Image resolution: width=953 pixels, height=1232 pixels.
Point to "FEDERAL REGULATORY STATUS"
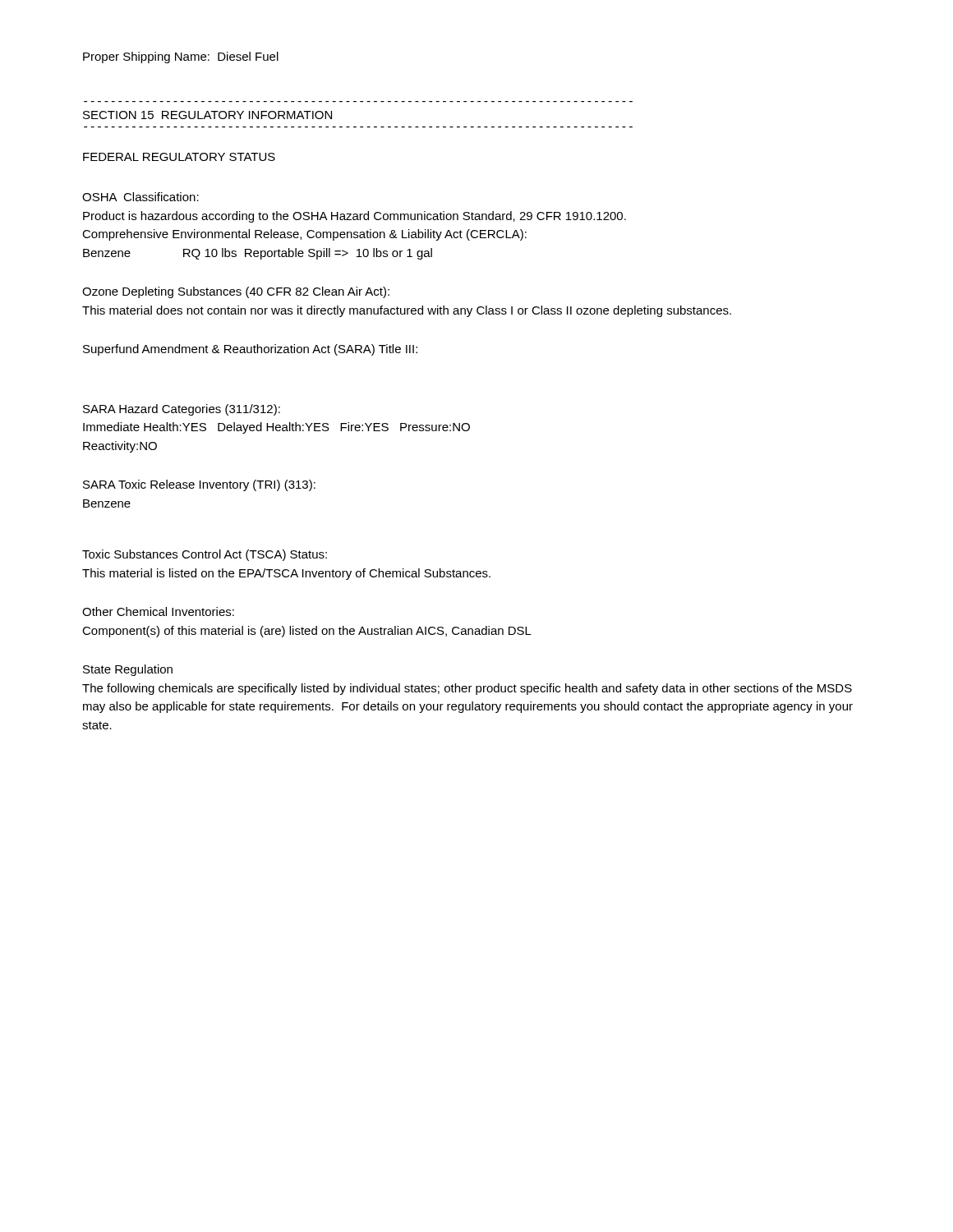click(x=179, y=156)
